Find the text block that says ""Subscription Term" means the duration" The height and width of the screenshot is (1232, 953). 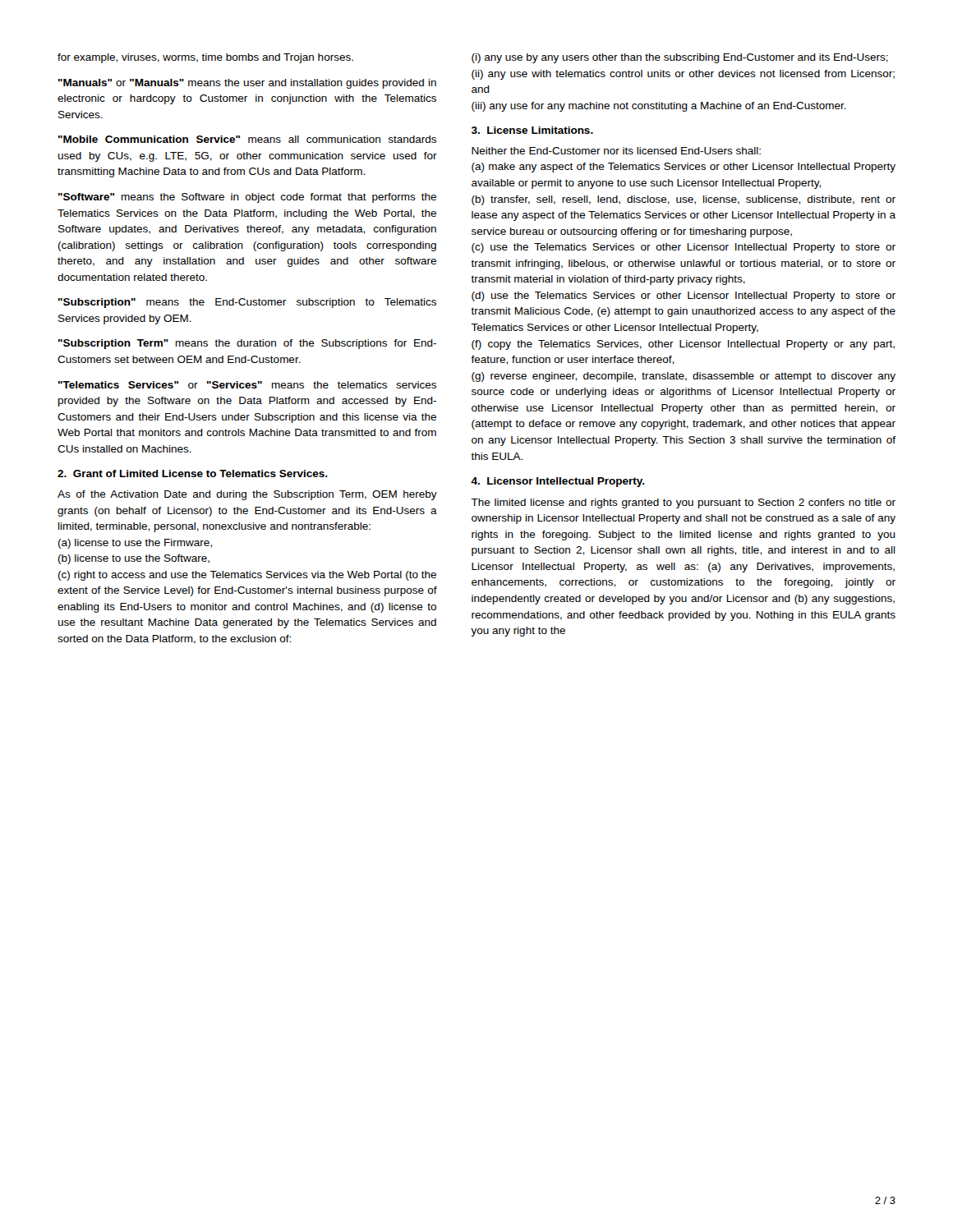pyautogui.click(x=247, y=351)
